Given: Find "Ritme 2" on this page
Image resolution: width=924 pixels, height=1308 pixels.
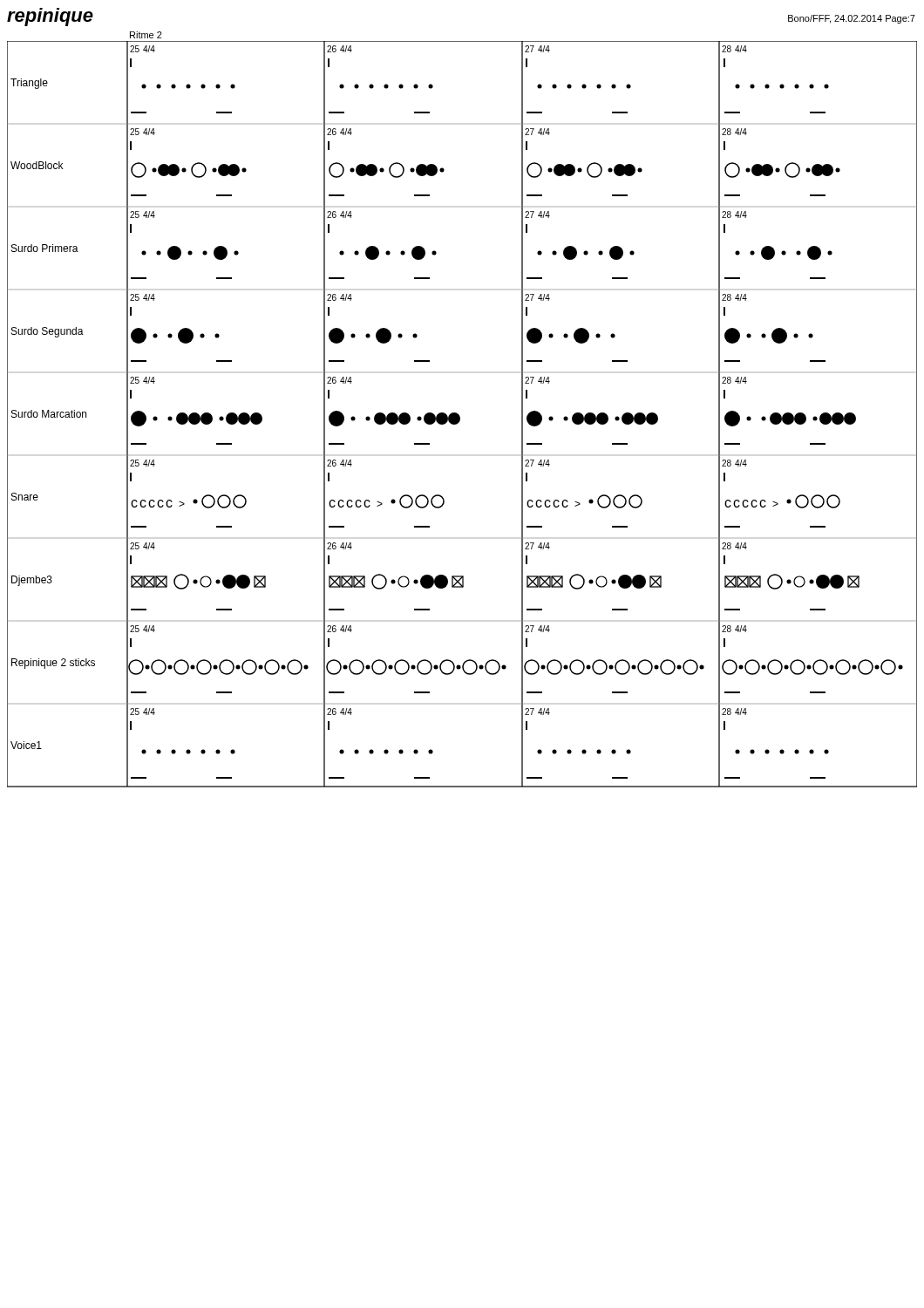Looking at the screenshot, I should tap(146, 35).
